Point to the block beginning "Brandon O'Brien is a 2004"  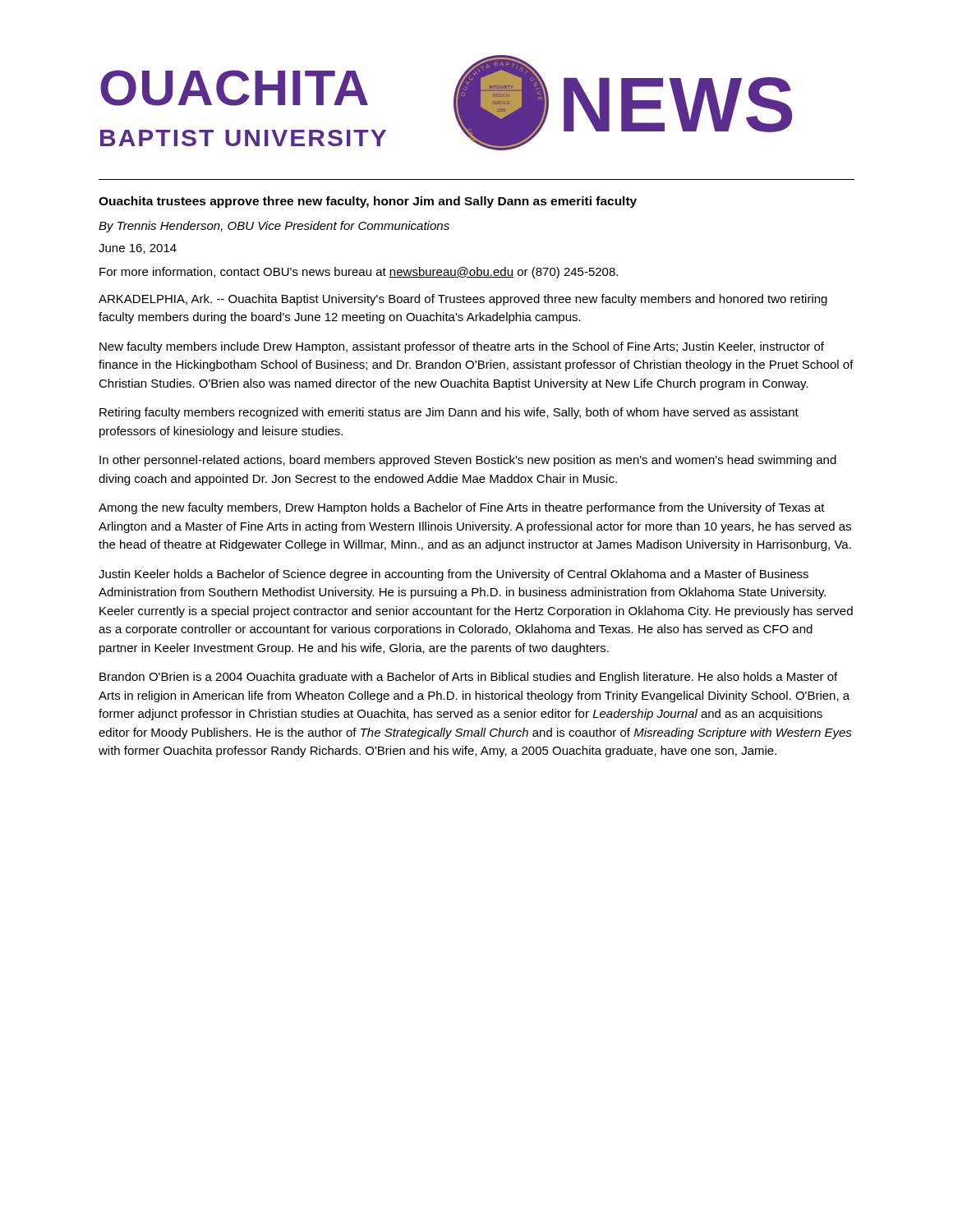475,714
